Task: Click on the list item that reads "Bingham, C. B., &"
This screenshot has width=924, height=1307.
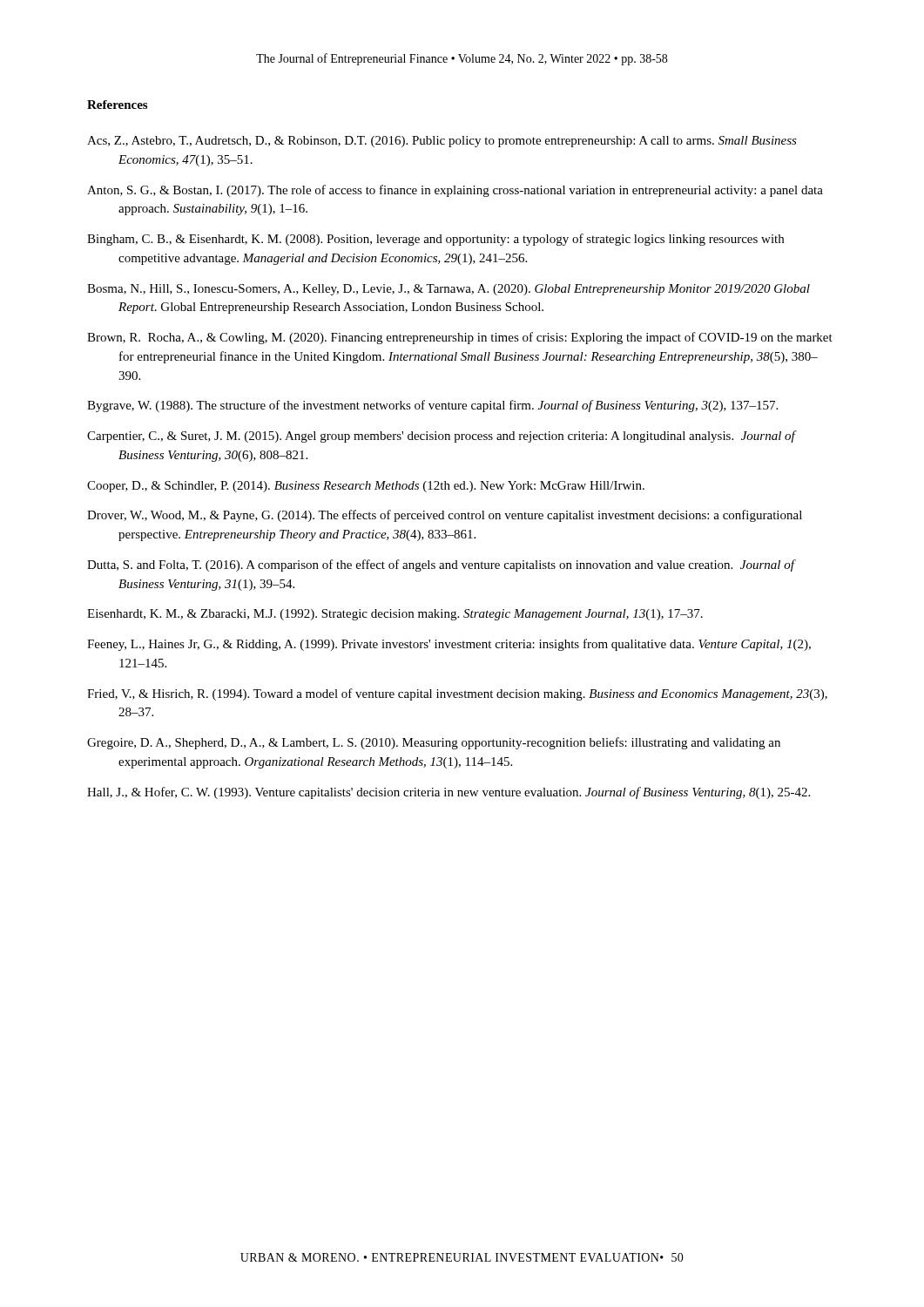Action: (x=436, y=248)
